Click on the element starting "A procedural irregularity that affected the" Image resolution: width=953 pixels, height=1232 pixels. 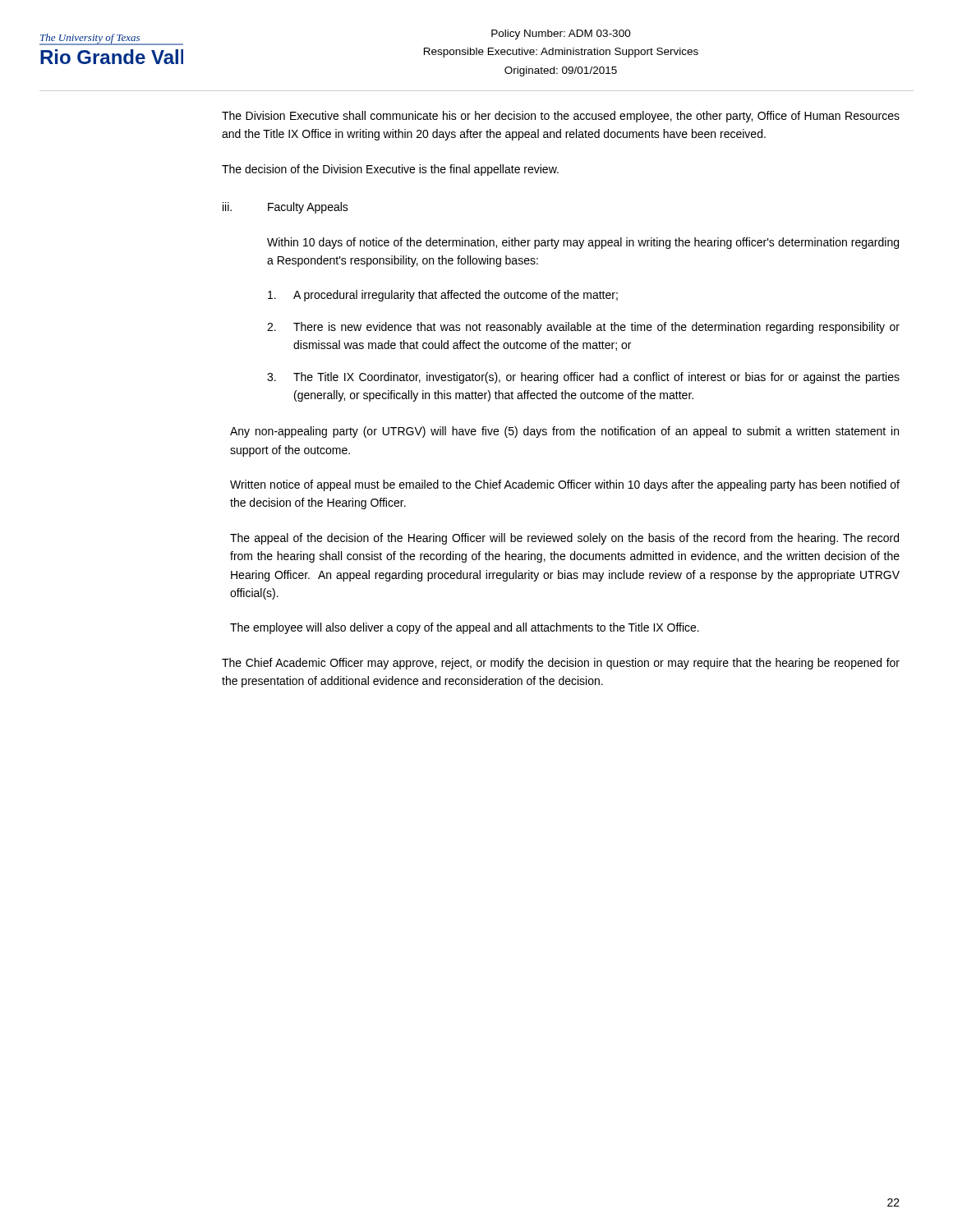pyautogui.click(x=583, y=295)
